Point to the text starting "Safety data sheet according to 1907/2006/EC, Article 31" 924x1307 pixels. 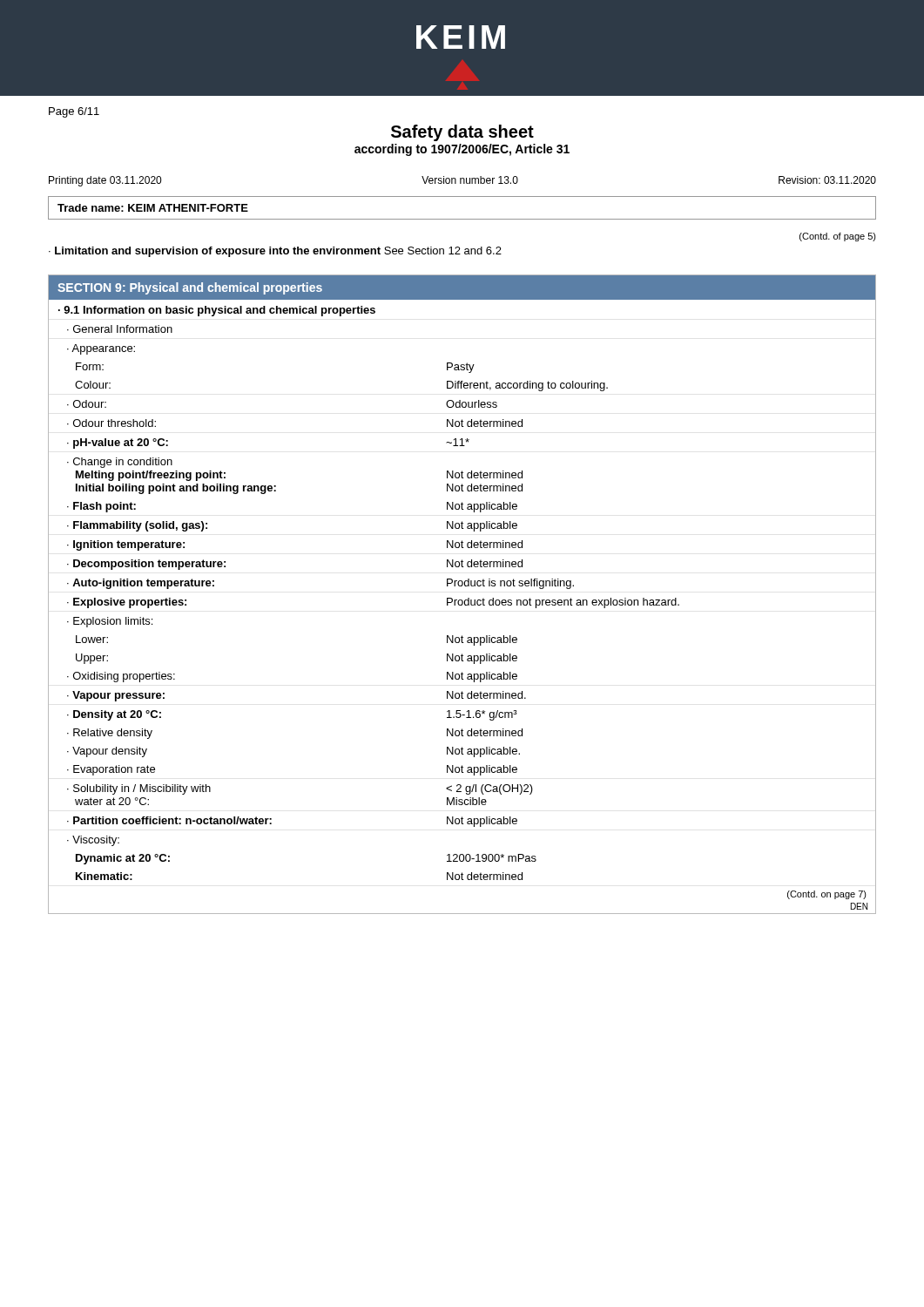pyautogui.click(x=462, y=139)
